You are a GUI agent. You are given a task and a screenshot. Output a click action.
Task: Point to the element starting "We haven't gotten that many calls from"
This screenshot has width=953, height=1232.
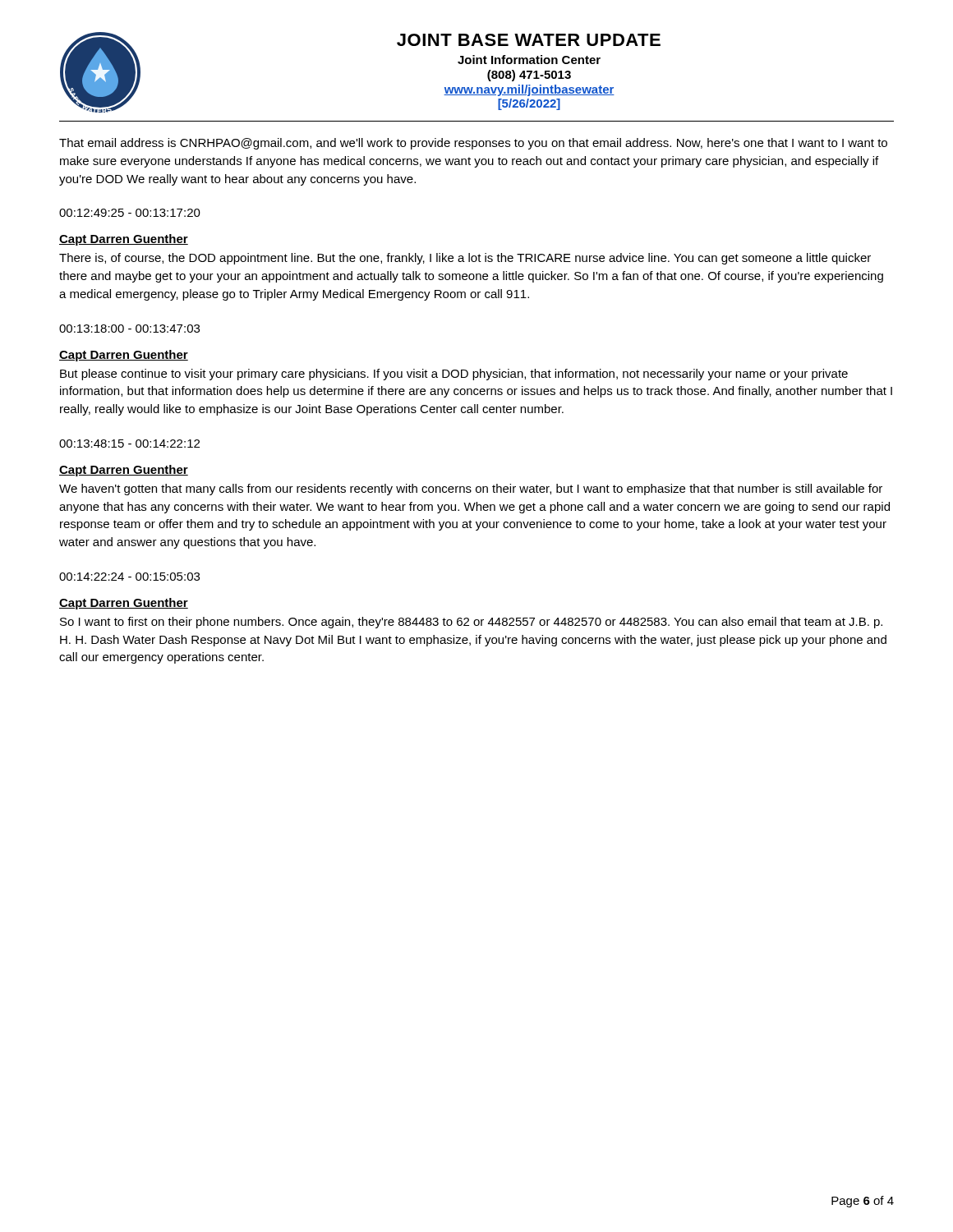click(476, 515)
